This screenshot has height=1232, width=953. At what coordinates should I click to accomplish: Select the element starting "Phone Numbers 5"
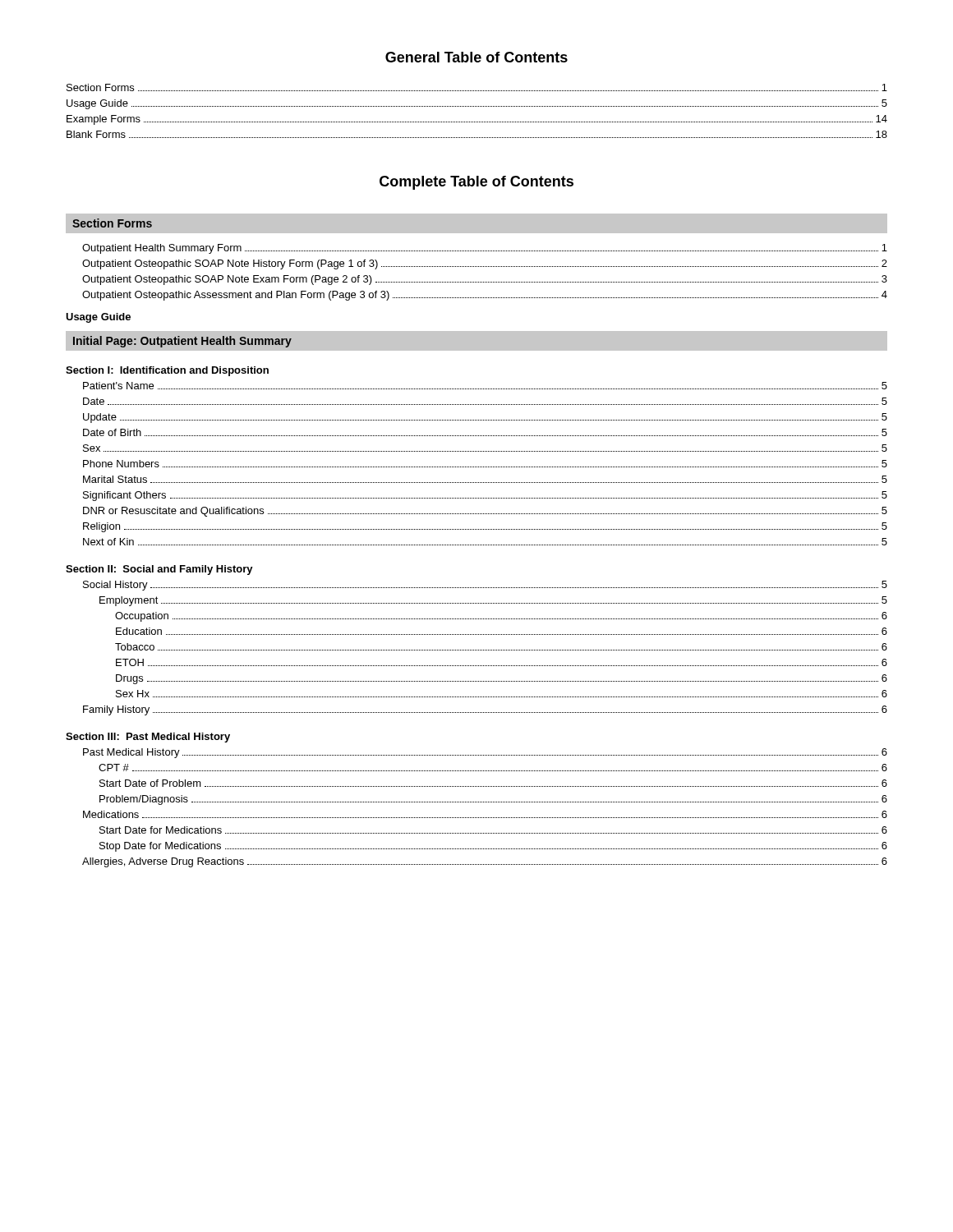click(x=485, y=464)
